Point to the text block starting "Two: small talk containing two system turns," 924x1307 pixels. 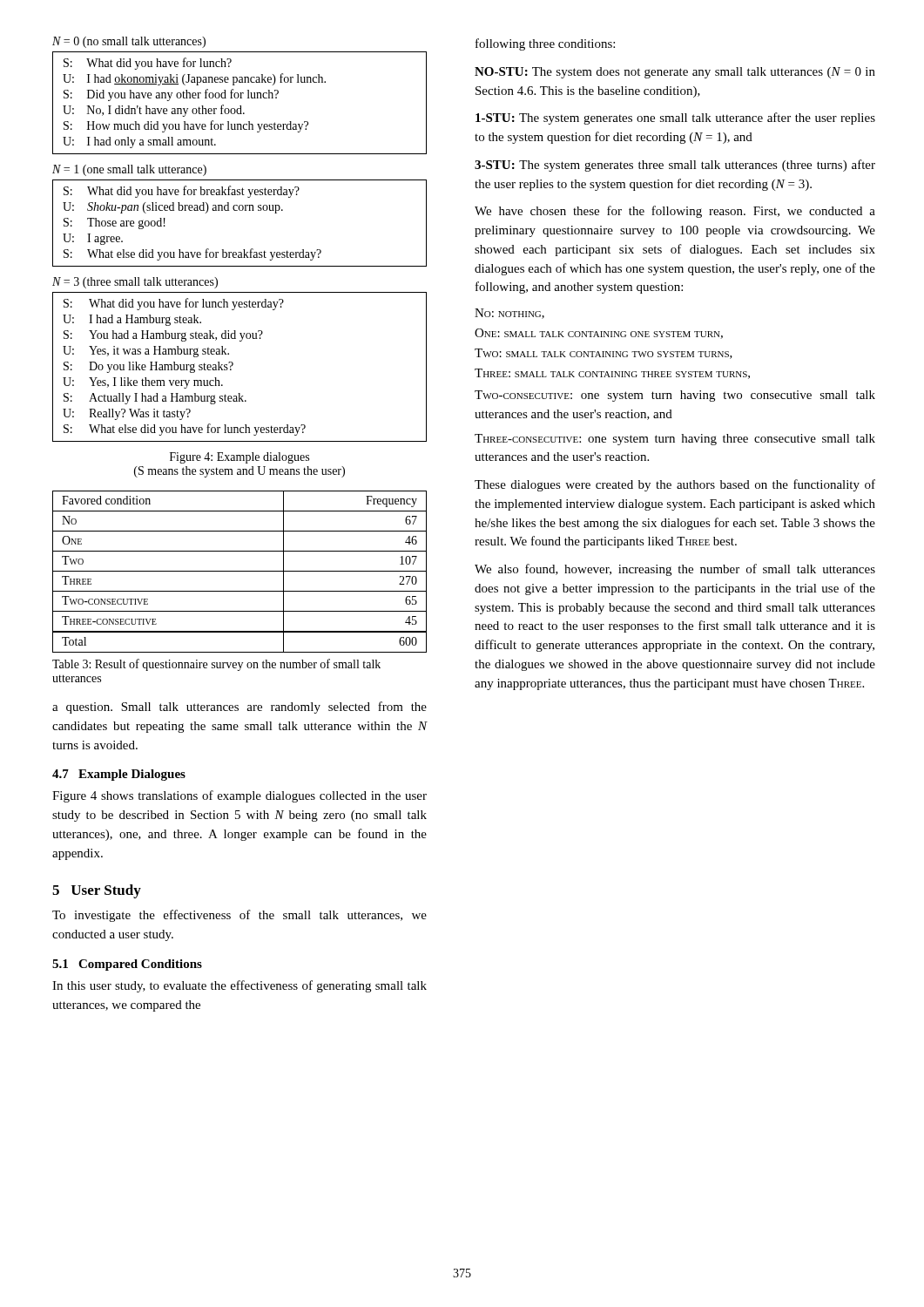pos(604,353)
